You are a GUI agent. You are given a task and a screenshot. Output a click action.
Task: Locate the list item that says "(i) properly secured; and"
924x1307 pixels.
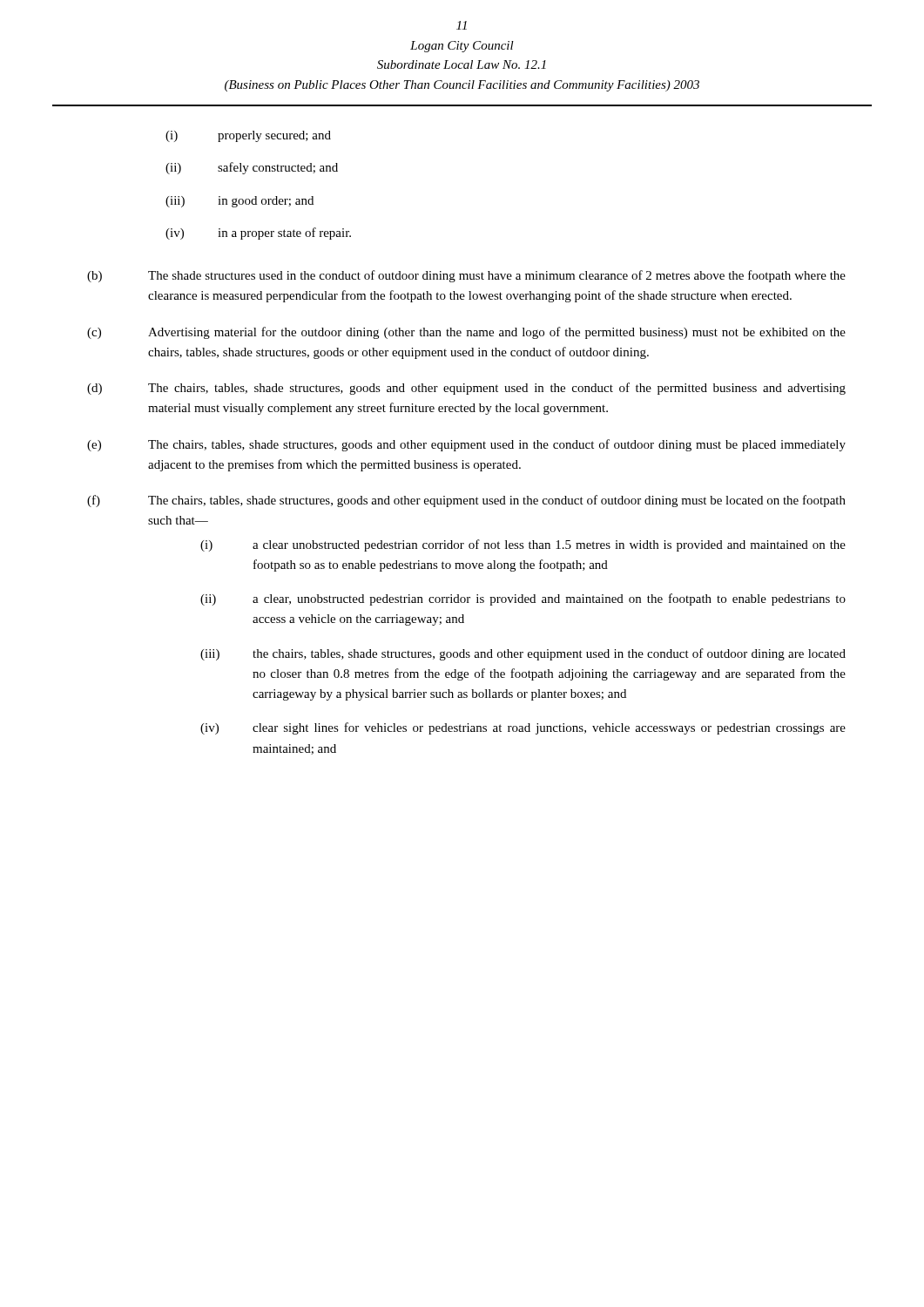[x=248, y=136]
